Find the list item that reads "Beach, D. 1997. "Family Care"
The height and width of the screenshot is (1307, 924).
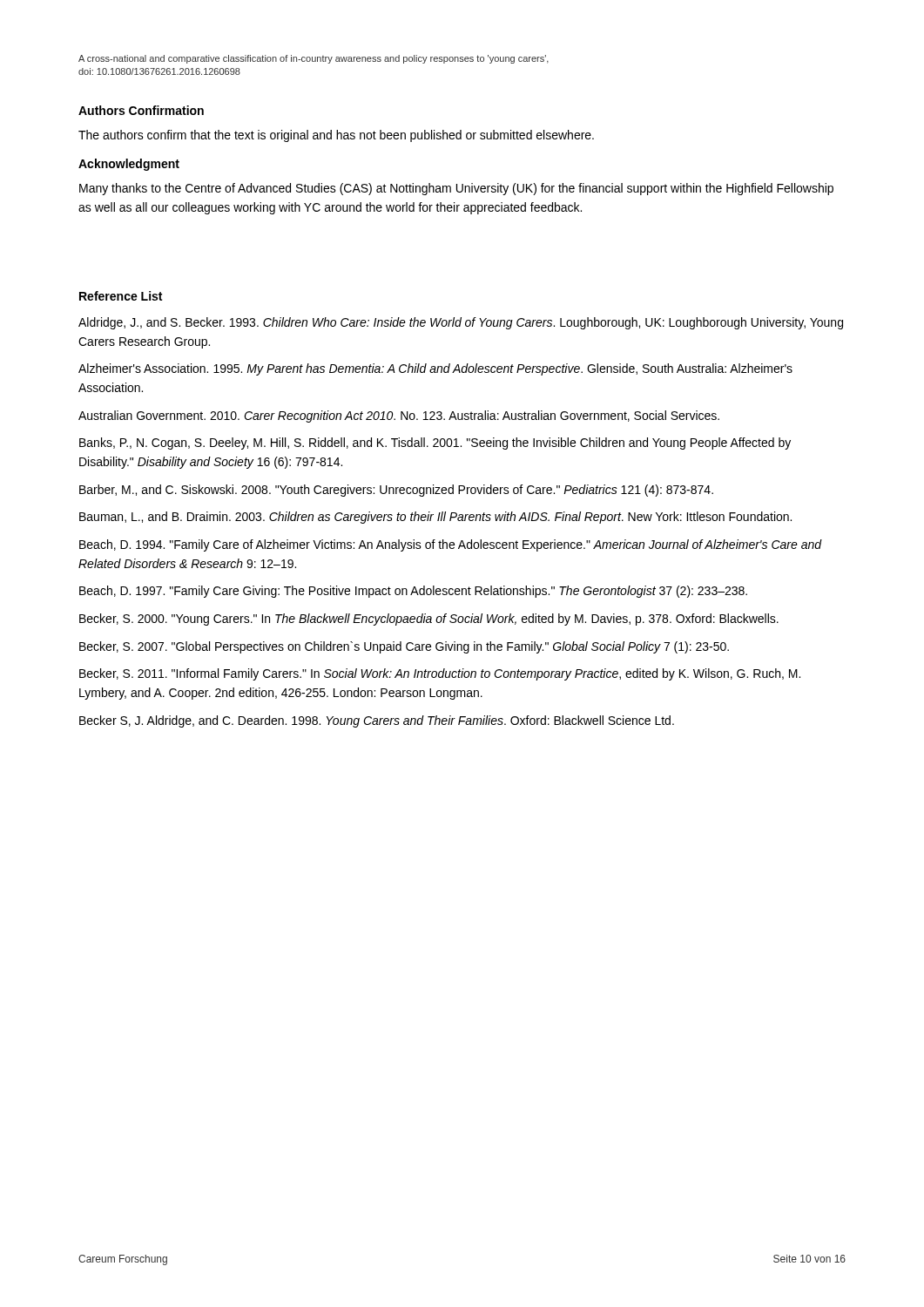coord(413,591)
